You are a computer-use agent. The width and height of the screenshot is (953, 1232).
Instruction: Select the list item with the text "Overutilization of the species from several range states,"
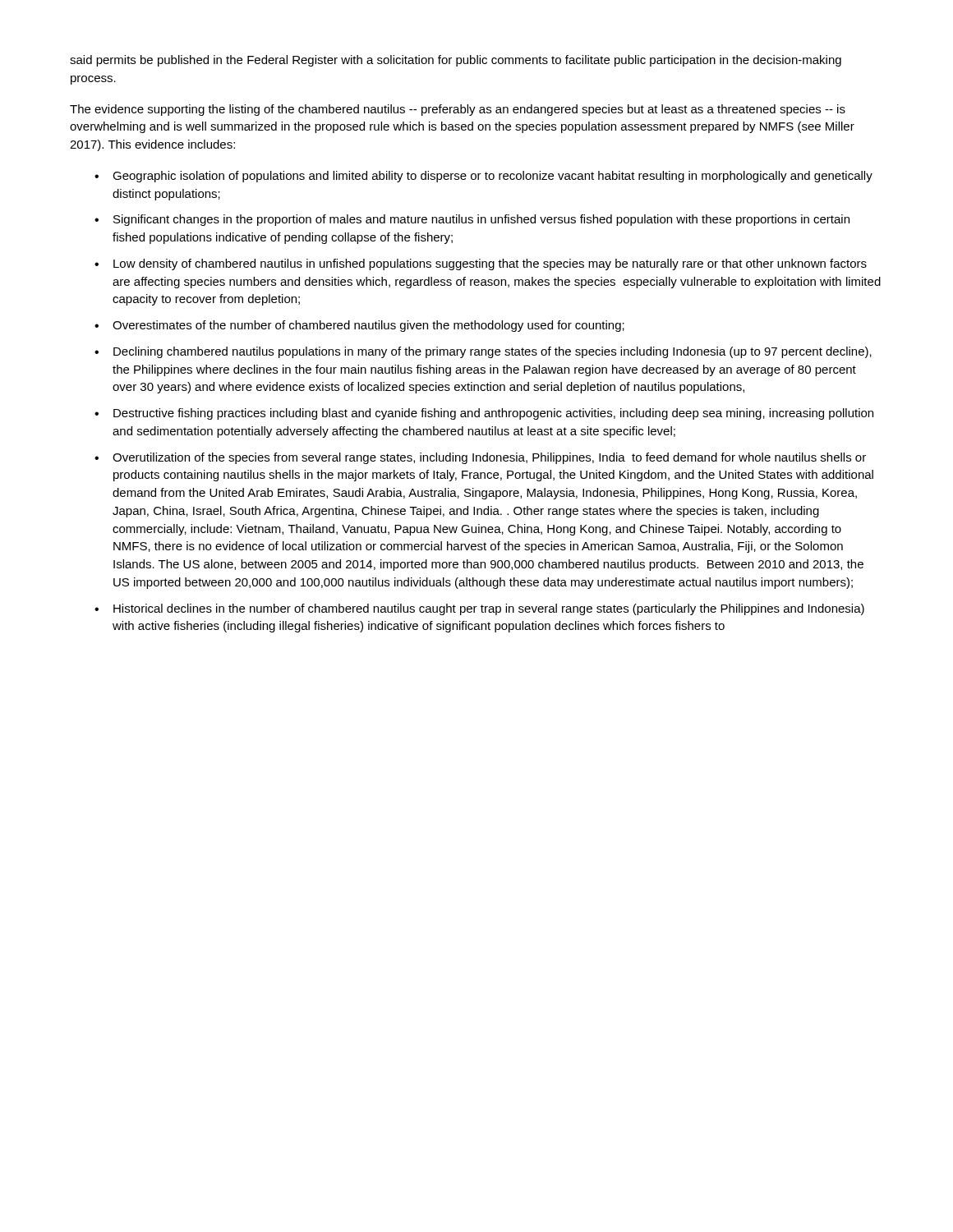[493, 519]
